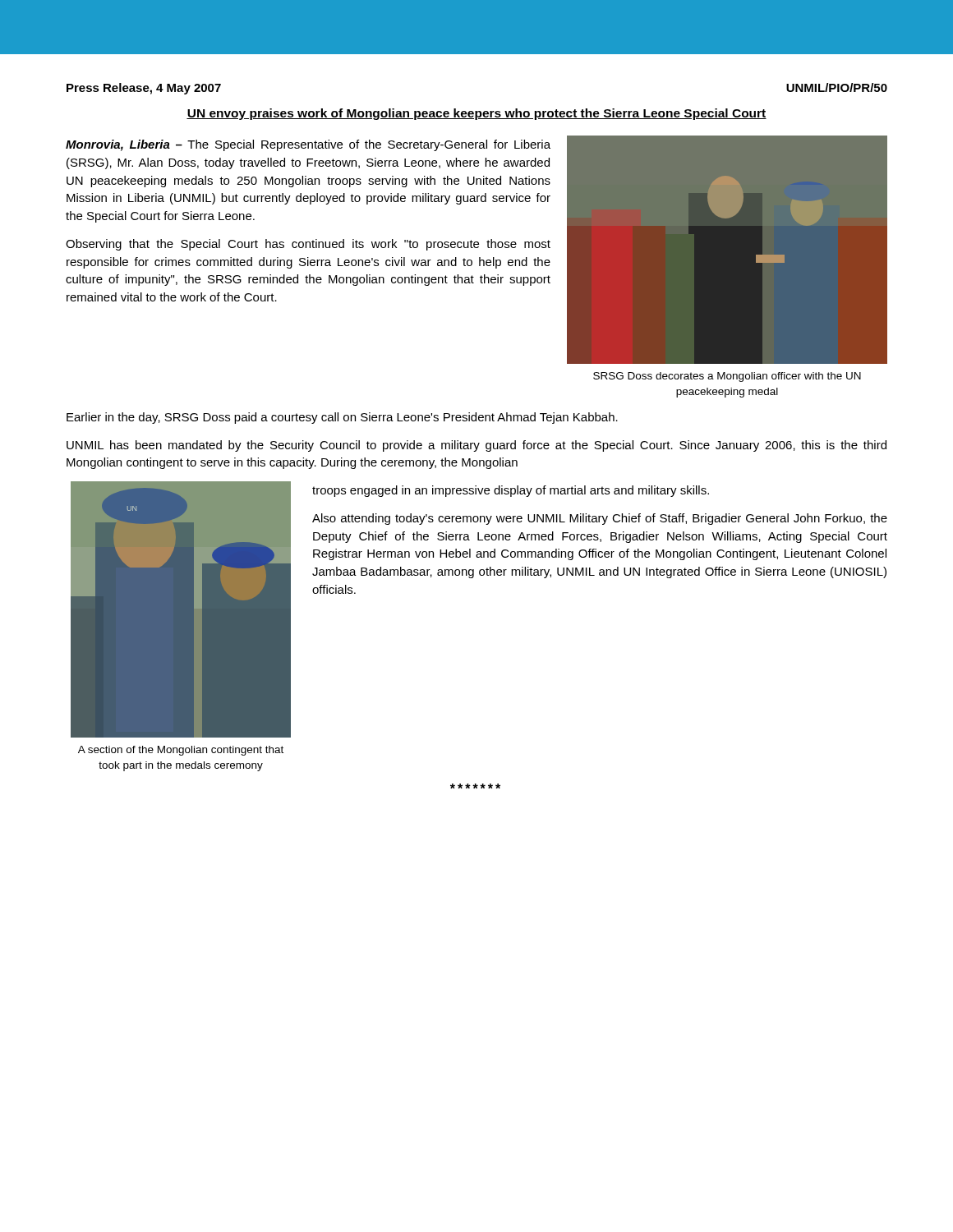Select the block starting "troops engaged in an impressive display"

(x=511, y=490)
